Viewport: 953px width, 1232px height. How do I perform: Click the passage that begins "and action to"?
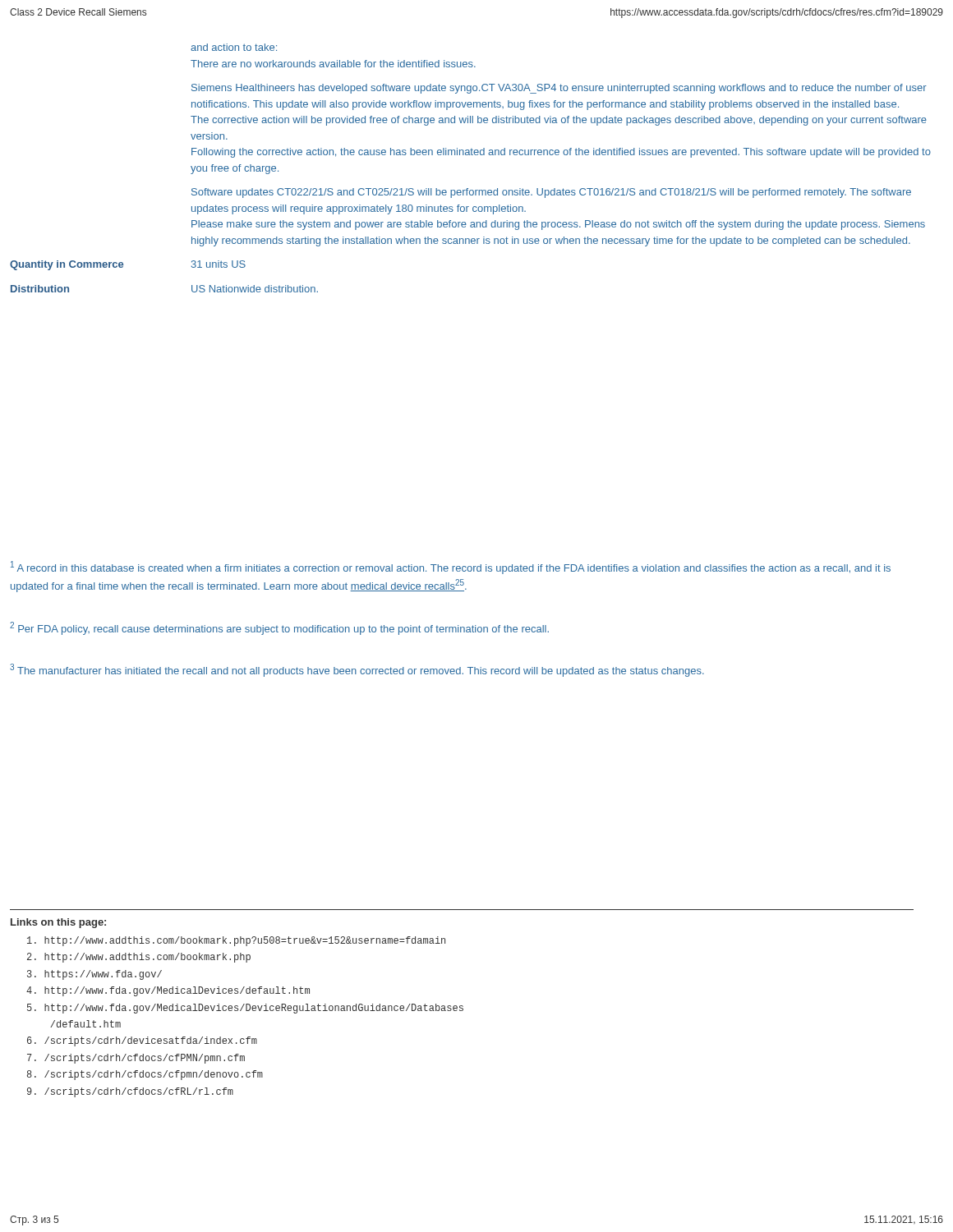(x=234, y=47)
